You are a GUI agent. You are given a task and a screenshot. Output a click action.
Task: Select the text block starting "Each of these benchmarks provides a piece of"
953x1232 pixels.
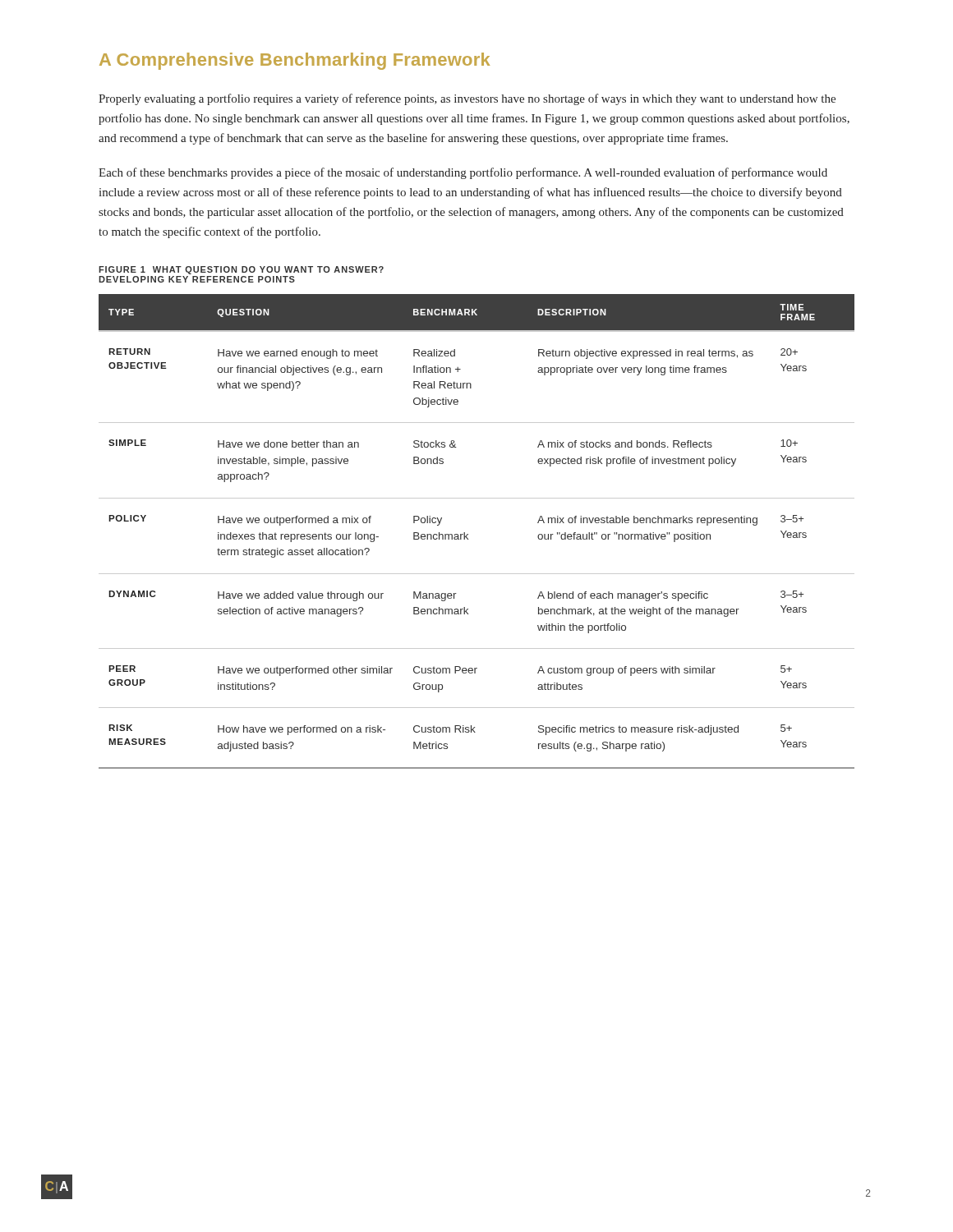(471, 202)
